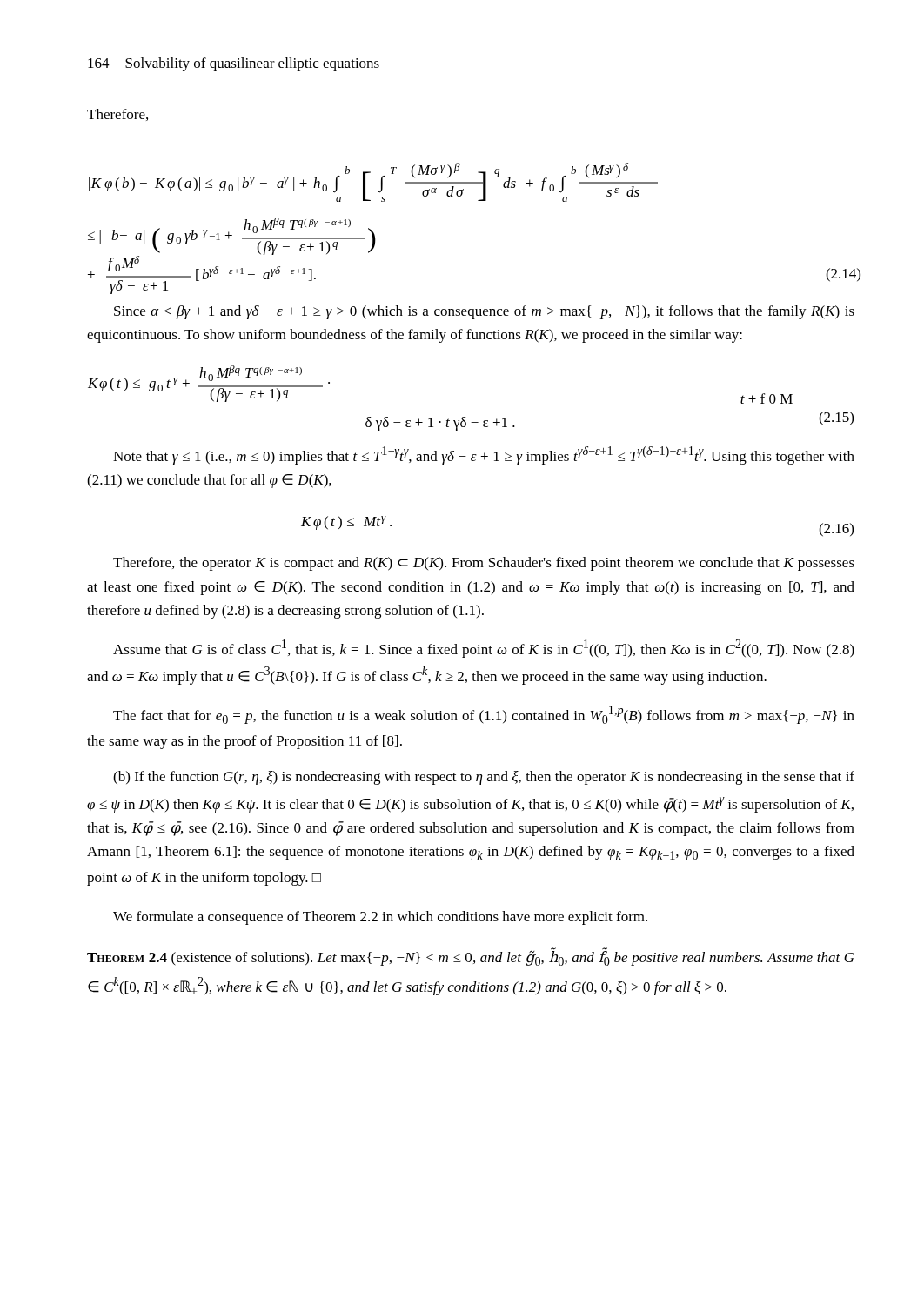Locate the text block starting "(b) If the function G(r,"
Screen dimensions: 1305x924
[x=471, y=827]
